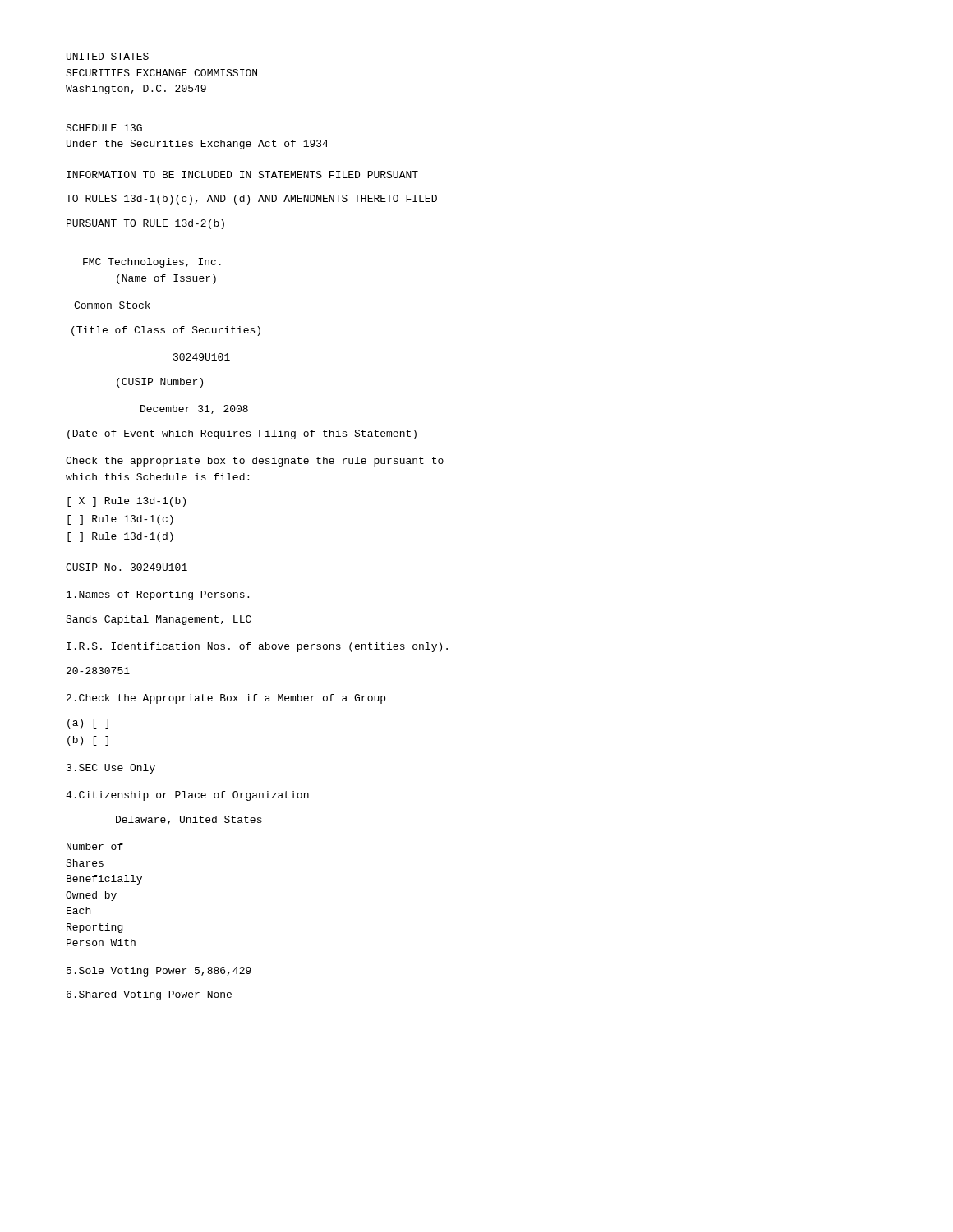Find the block on this page that starts "(Title of Class"
The height and width of the screenshot is (1232, 953).
tap(166, 331)
